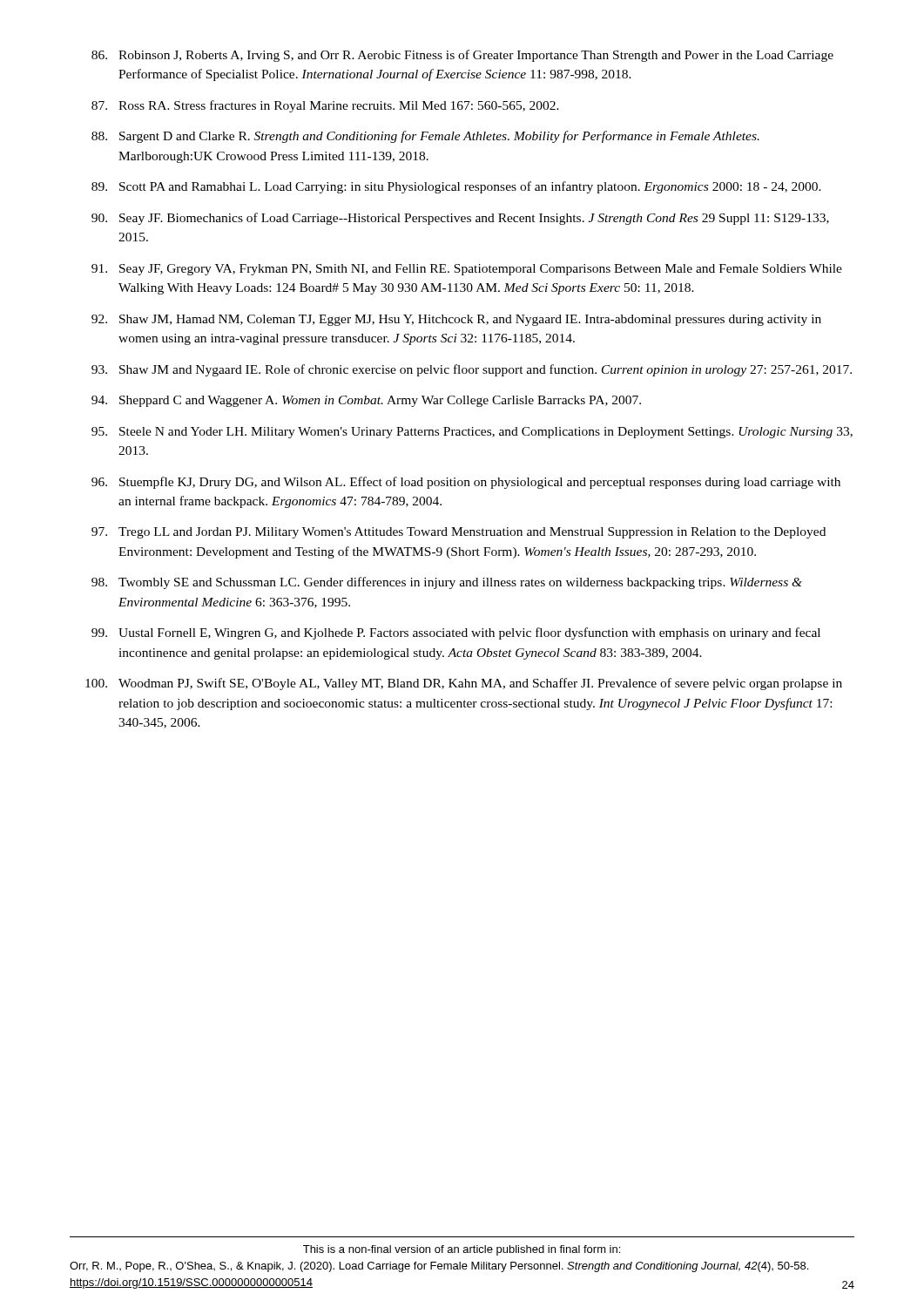Click the passage that begins "93. Shaw JM and Nygaard"
The width and height of the screenshot is (924, 1307).
tap(462, 369)
